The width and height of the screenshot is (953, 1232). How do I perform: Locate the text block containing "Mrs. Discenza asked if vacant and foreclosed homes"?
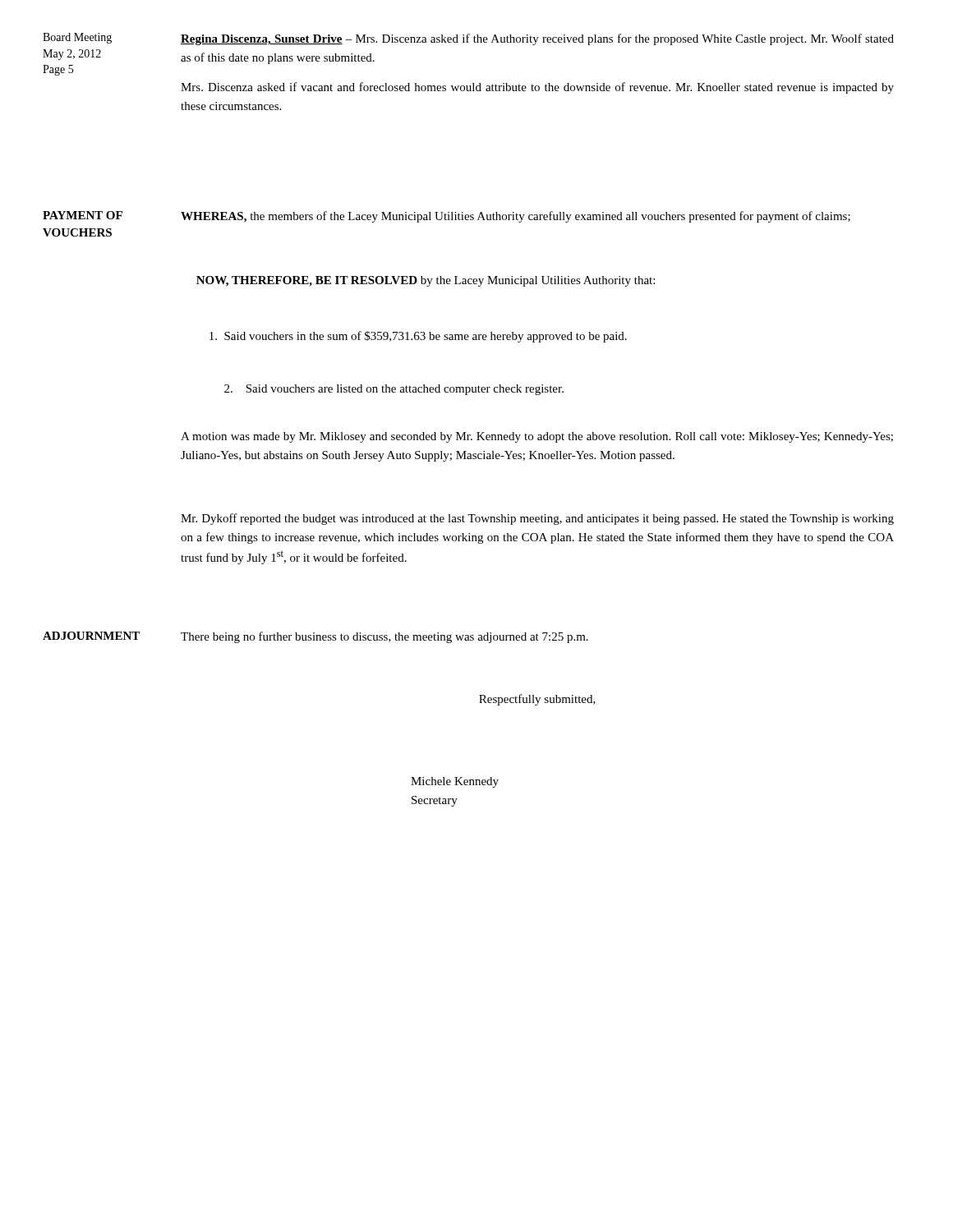537,96
